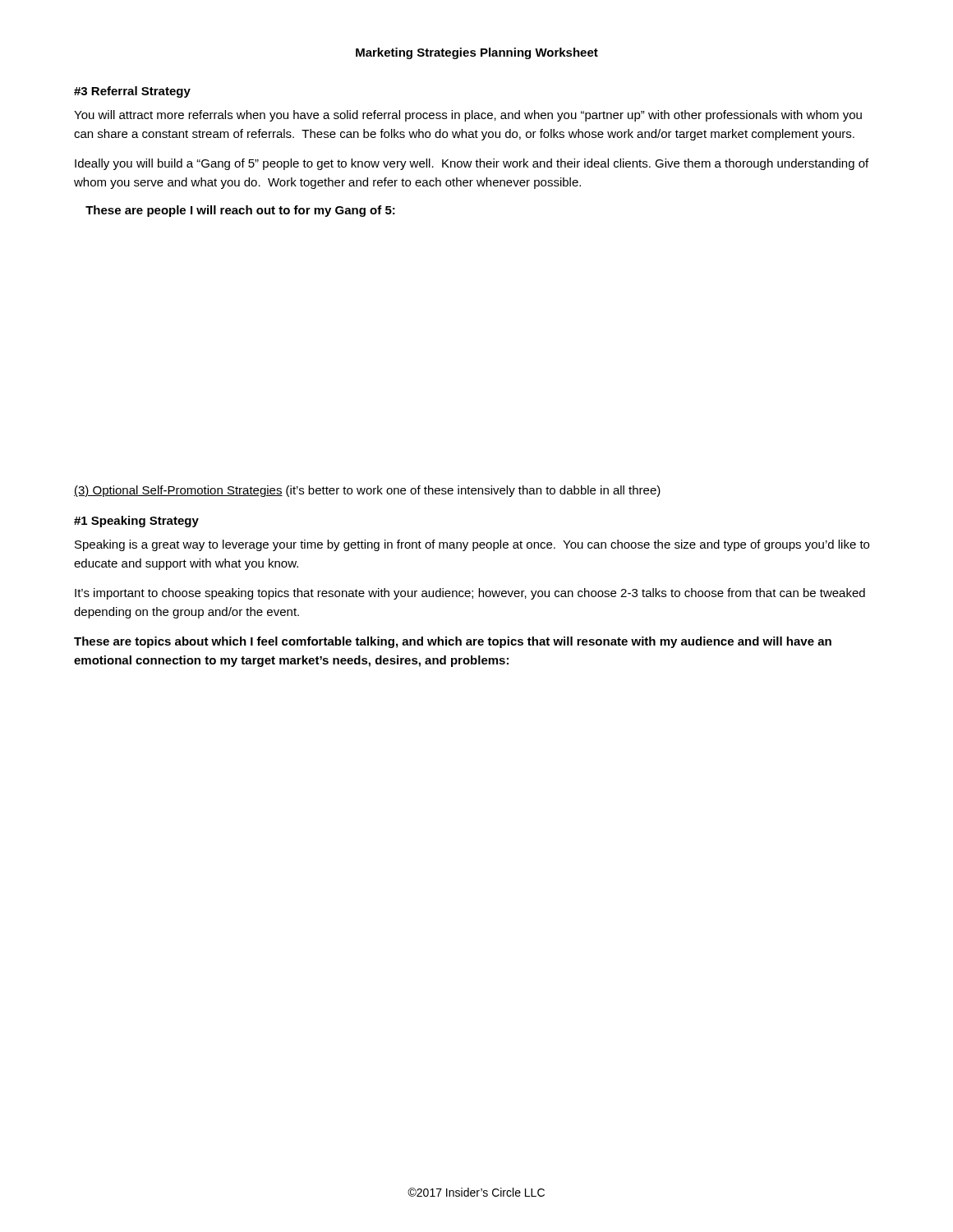This screenshot has height=1232, width=953.
Task: Locate the block of text that opens with "It’s important to choose speaking topics that"
Action: pyautogui.click(x=470, y=602)
